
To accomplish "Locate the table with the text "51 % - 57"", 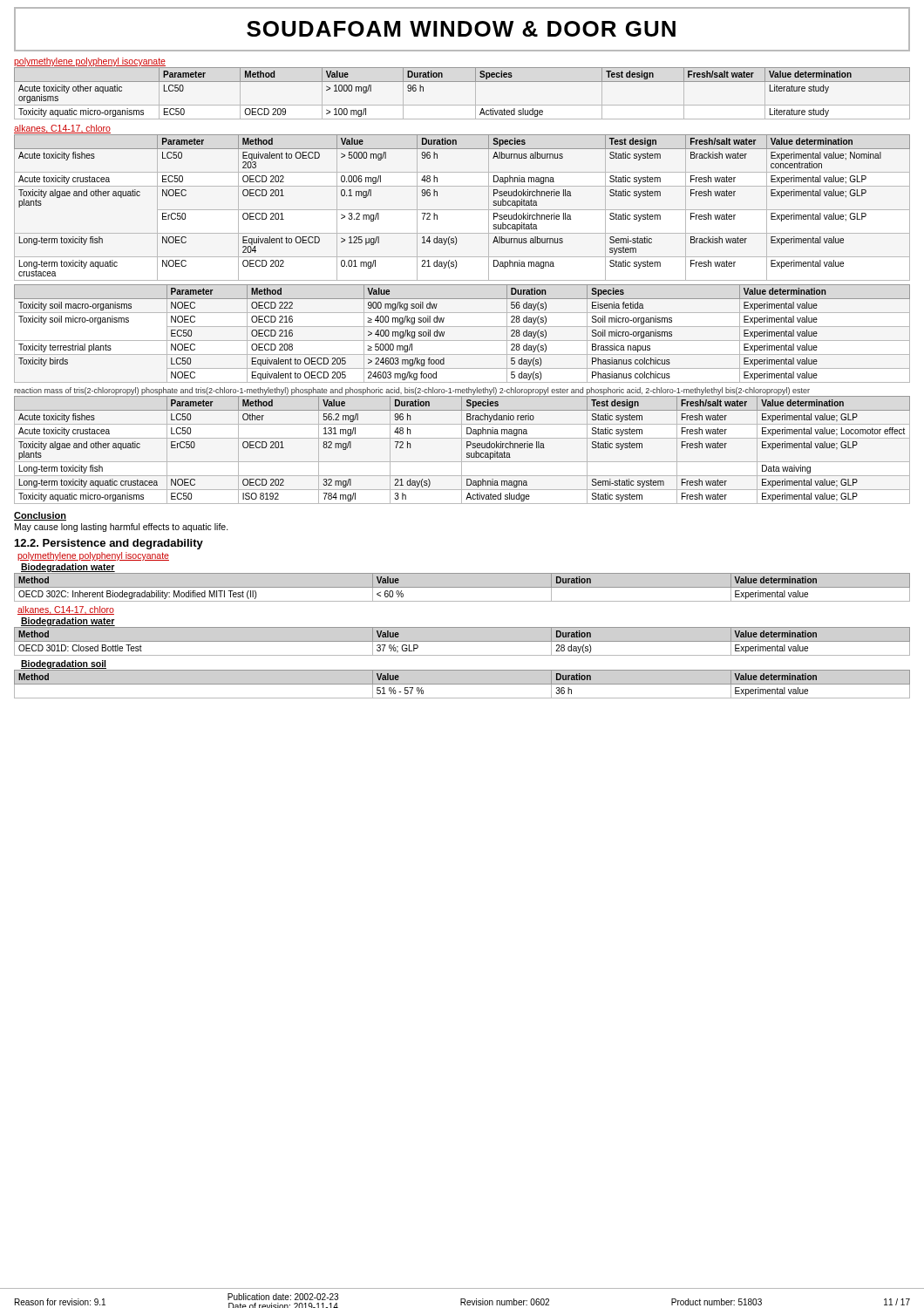I will coord(462,684).
